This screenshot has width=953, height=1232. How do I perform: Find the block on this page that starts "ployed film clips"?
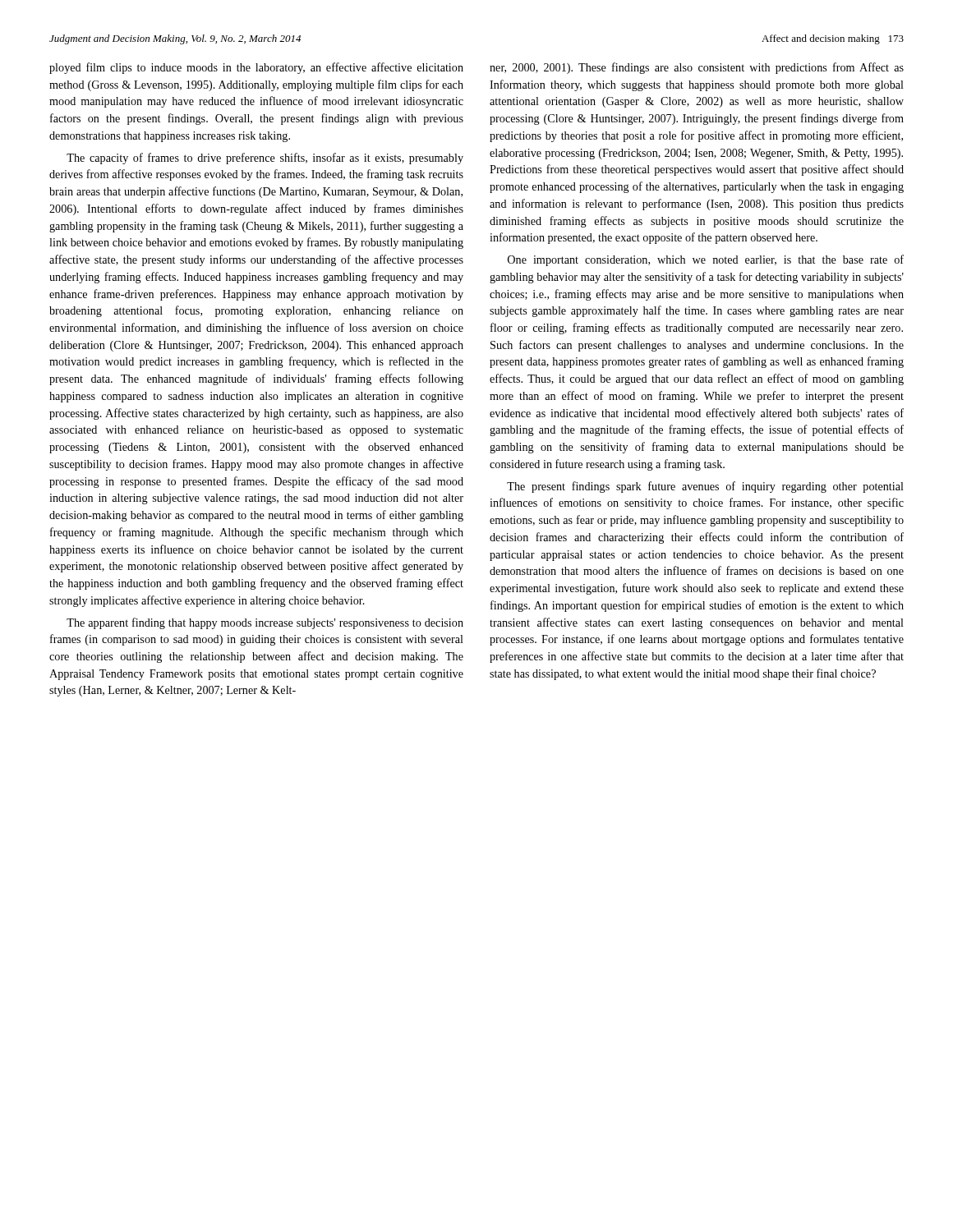click(256, 379)
